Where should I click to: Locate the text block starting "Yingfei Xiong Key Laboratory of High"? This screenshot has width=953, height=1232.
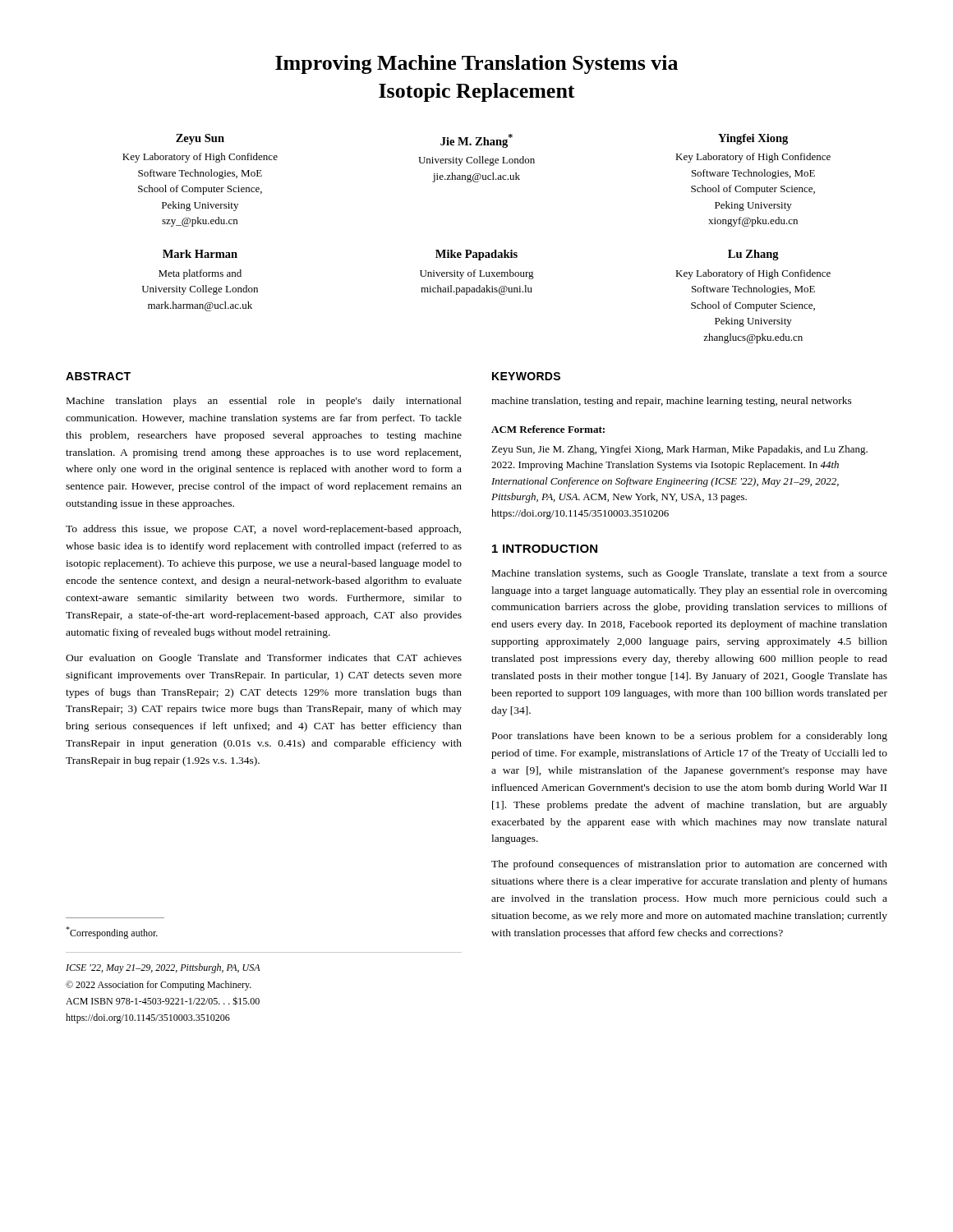click(753, 179)
